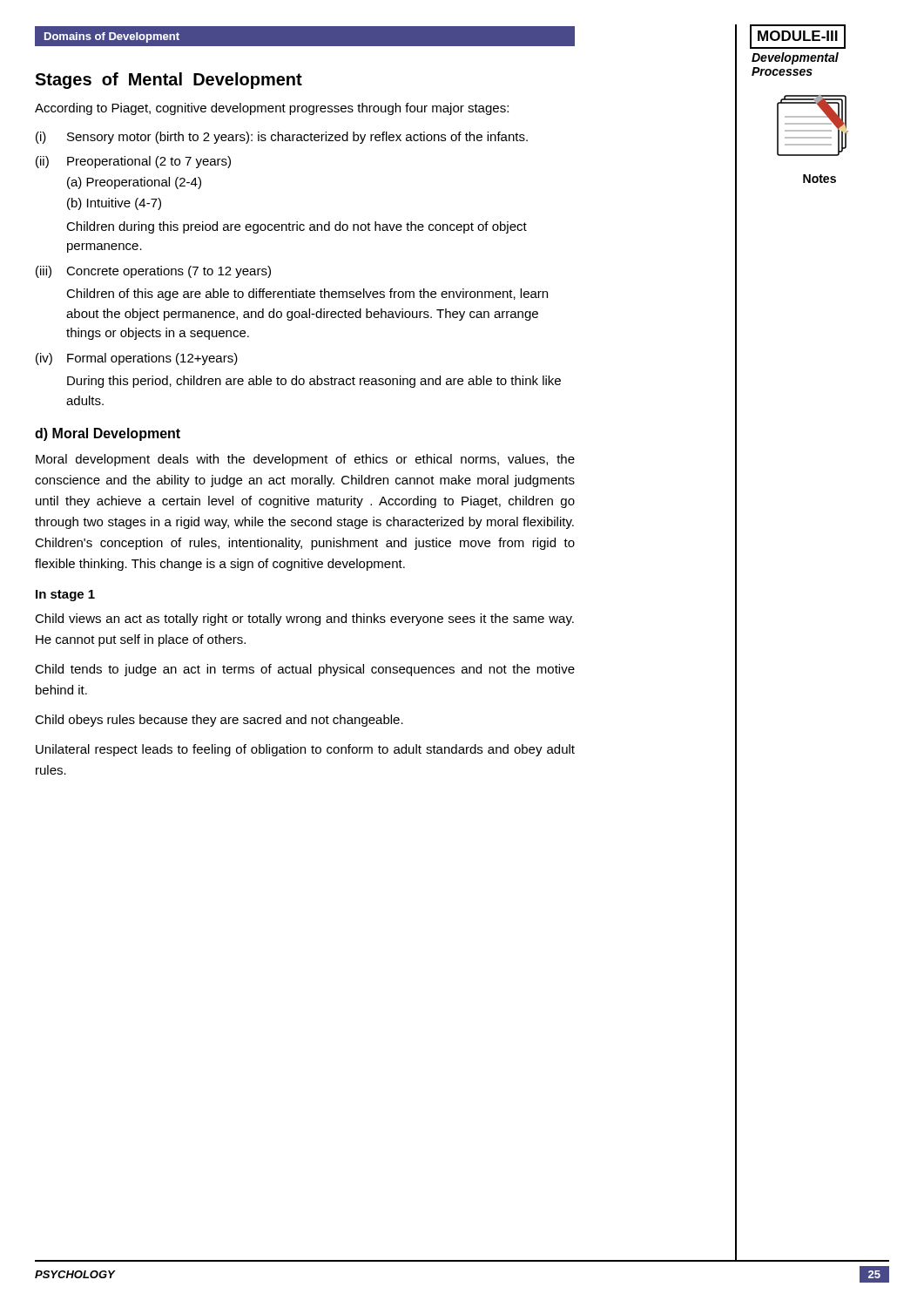The image size is (924, 1307).
Task: Navigate to the region starting "Stages of Mental Development"
Action: [168, 79]
